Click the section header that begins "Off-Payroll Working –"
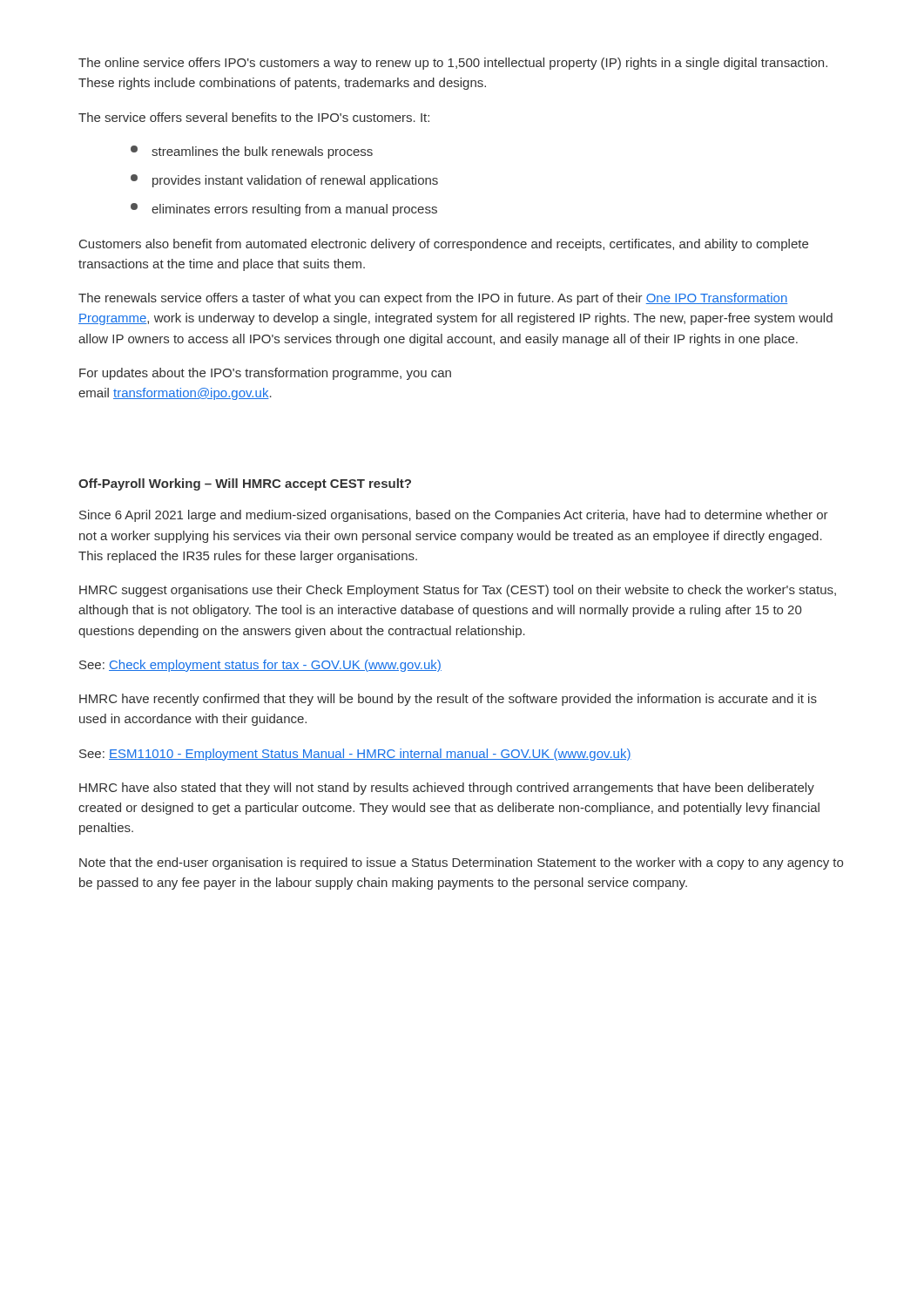924x1307 pixels. pos(245,483)
